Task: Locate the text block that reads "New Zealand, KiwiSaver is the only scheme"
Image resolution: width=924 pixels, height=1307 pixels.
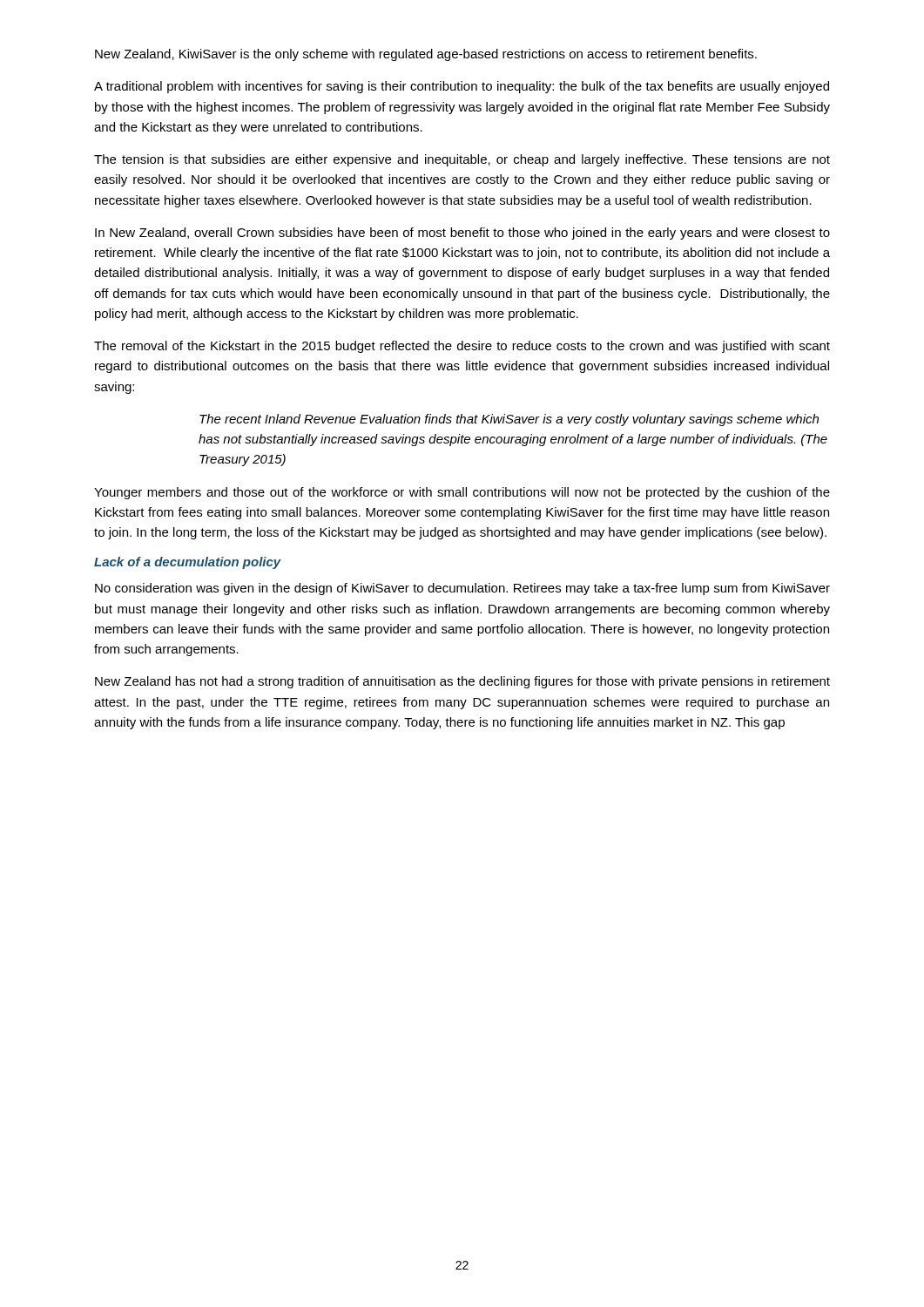Action: tap(426, 54)
